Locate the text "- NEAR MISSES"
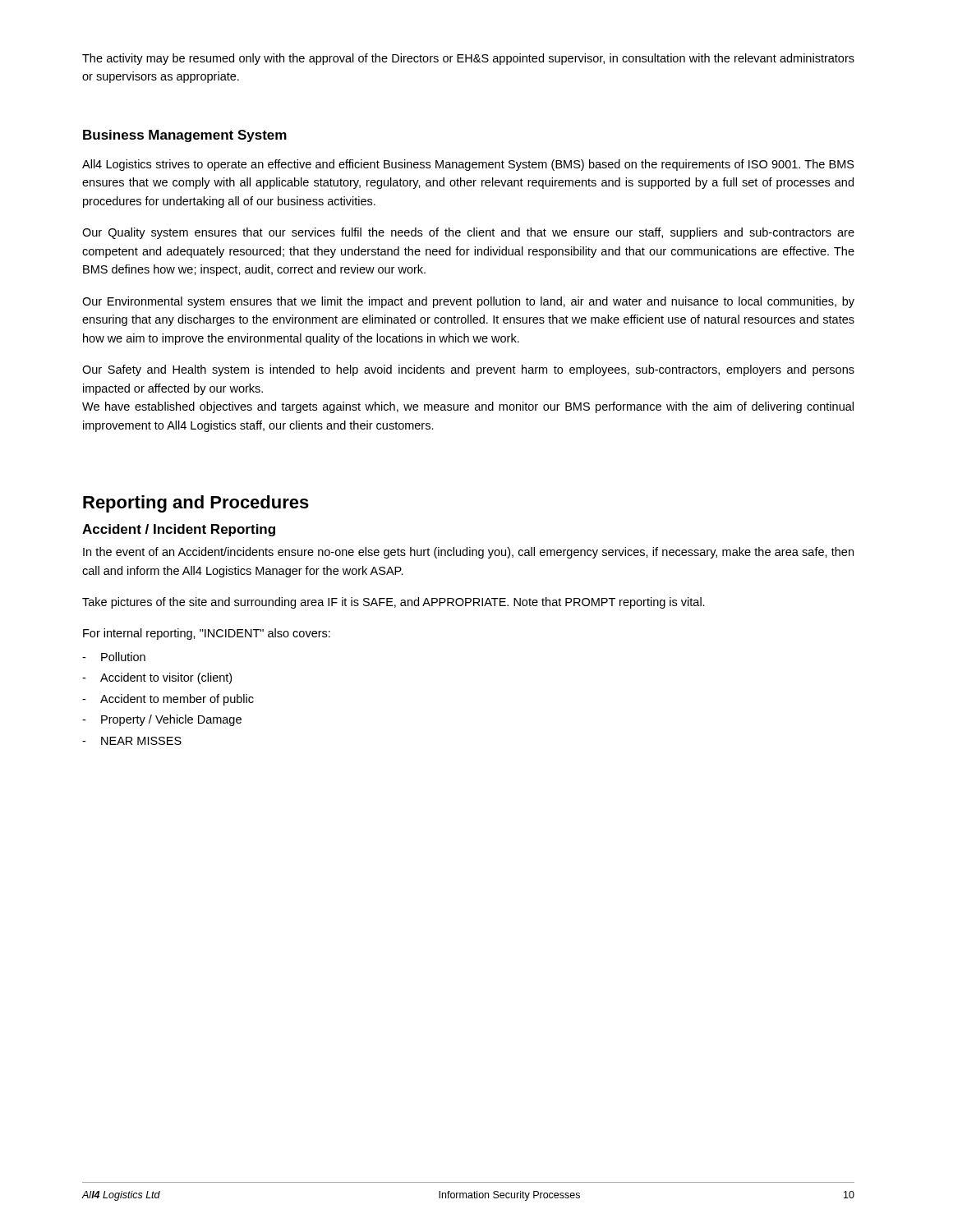This screenshot has height=1232, width=953. (x=132, y=741)
